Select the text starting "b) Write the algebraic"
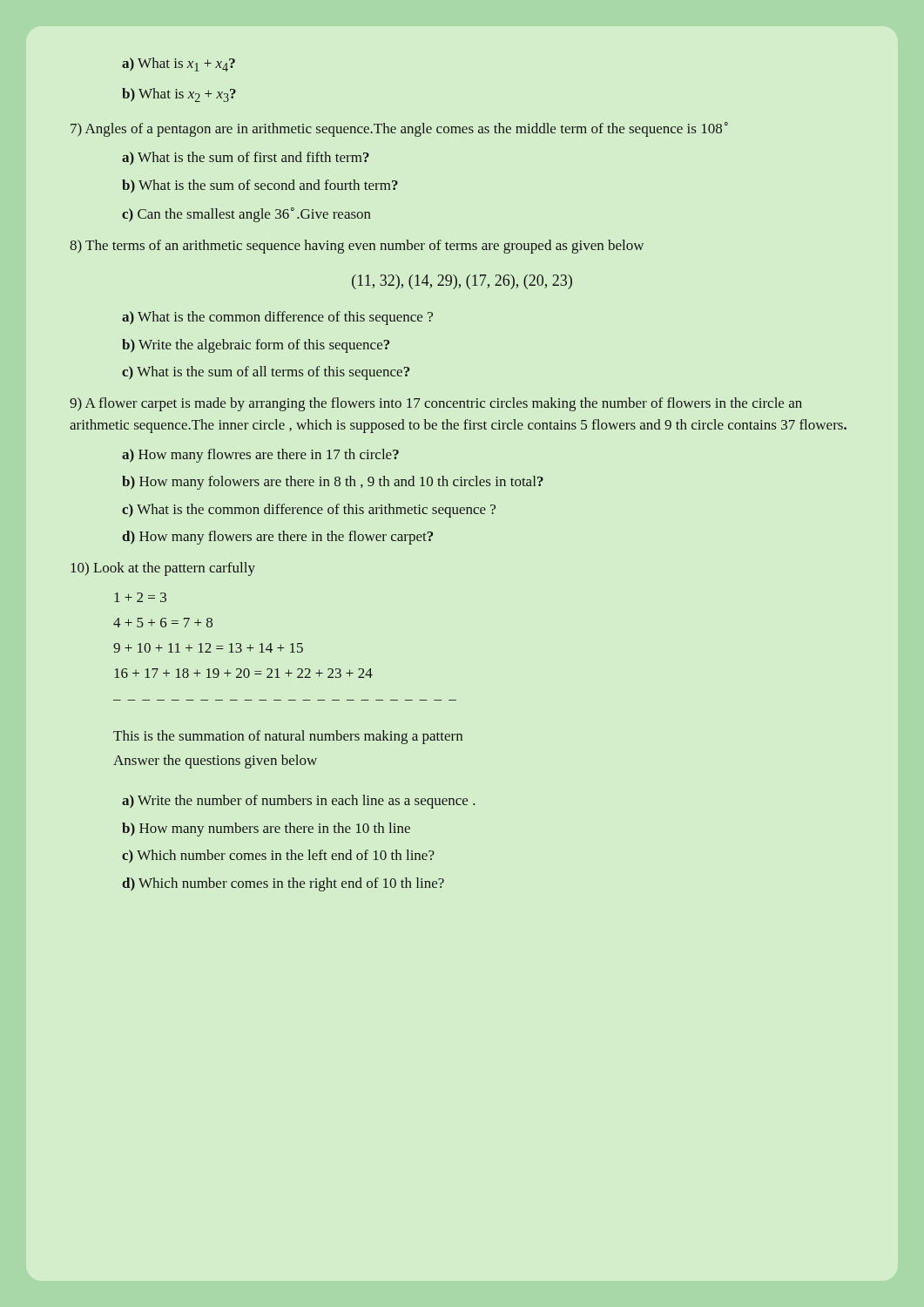 coord(256,344)
